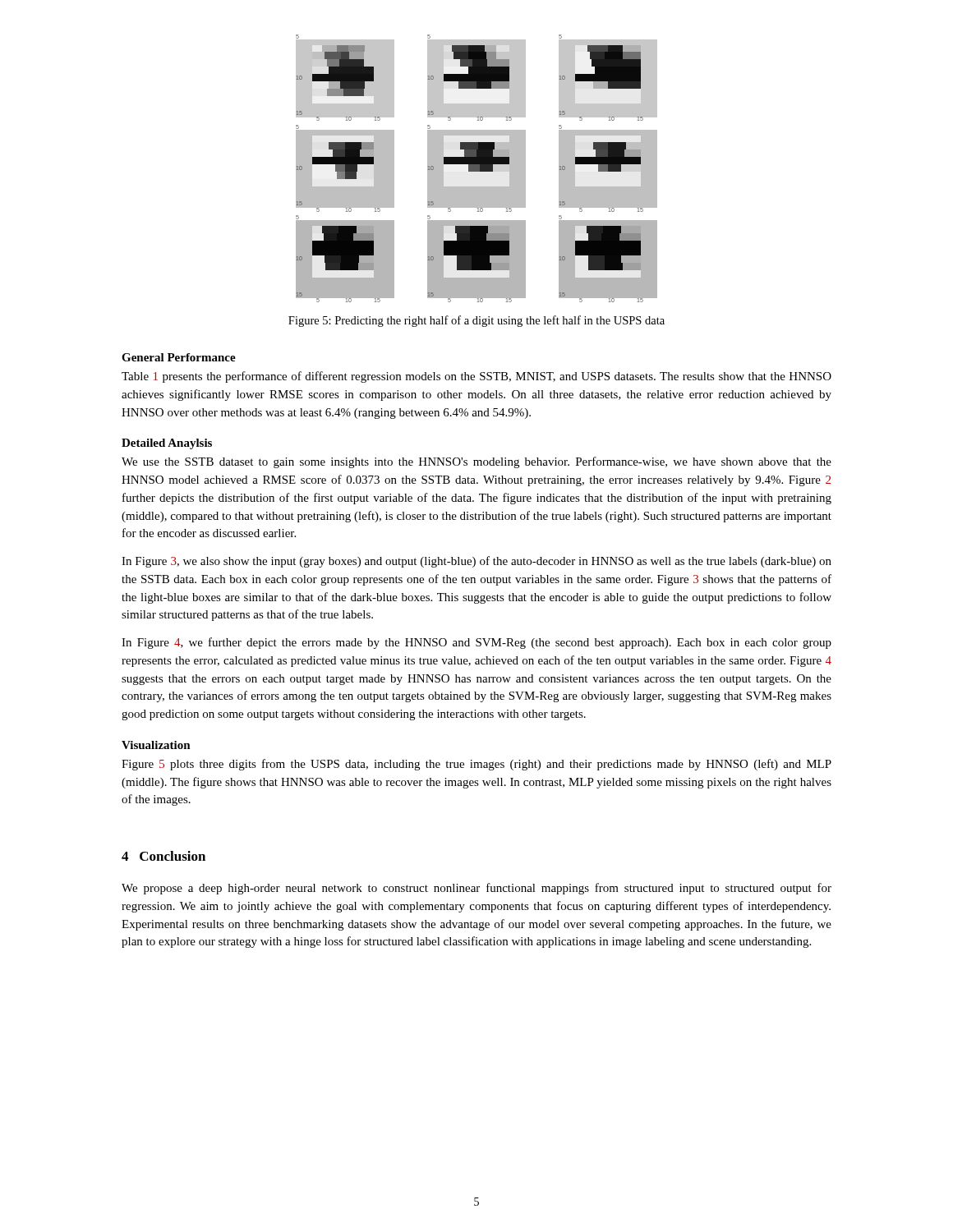Select the text block starting "Figure 5 plots three digits from"
The image size is (953, 1232).
[x=476, y=782]
